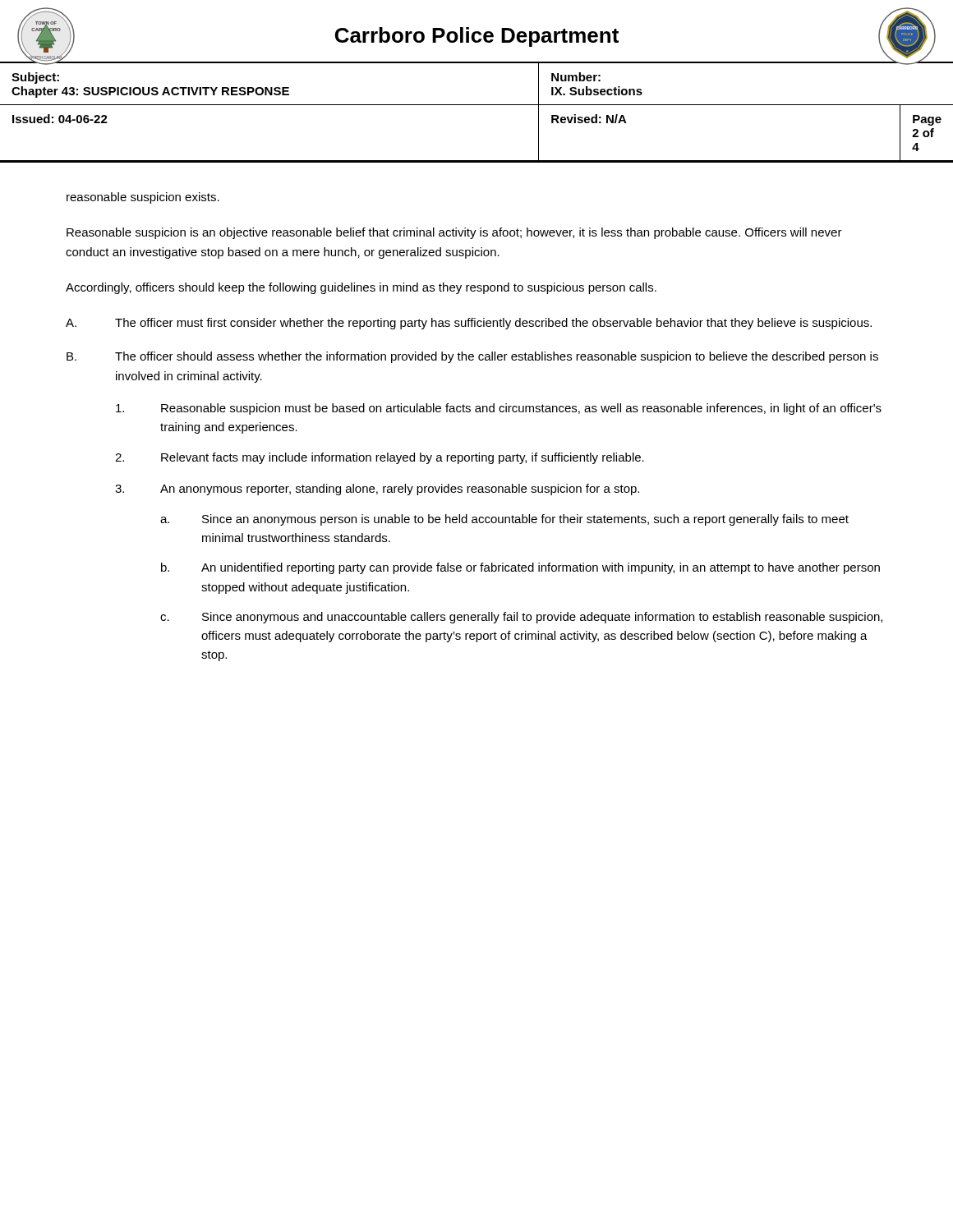Navigate to the text starting "2. Relevant facts may include information relayed"
This screenshot has height=1232, width=953.
tap(501, 457)
